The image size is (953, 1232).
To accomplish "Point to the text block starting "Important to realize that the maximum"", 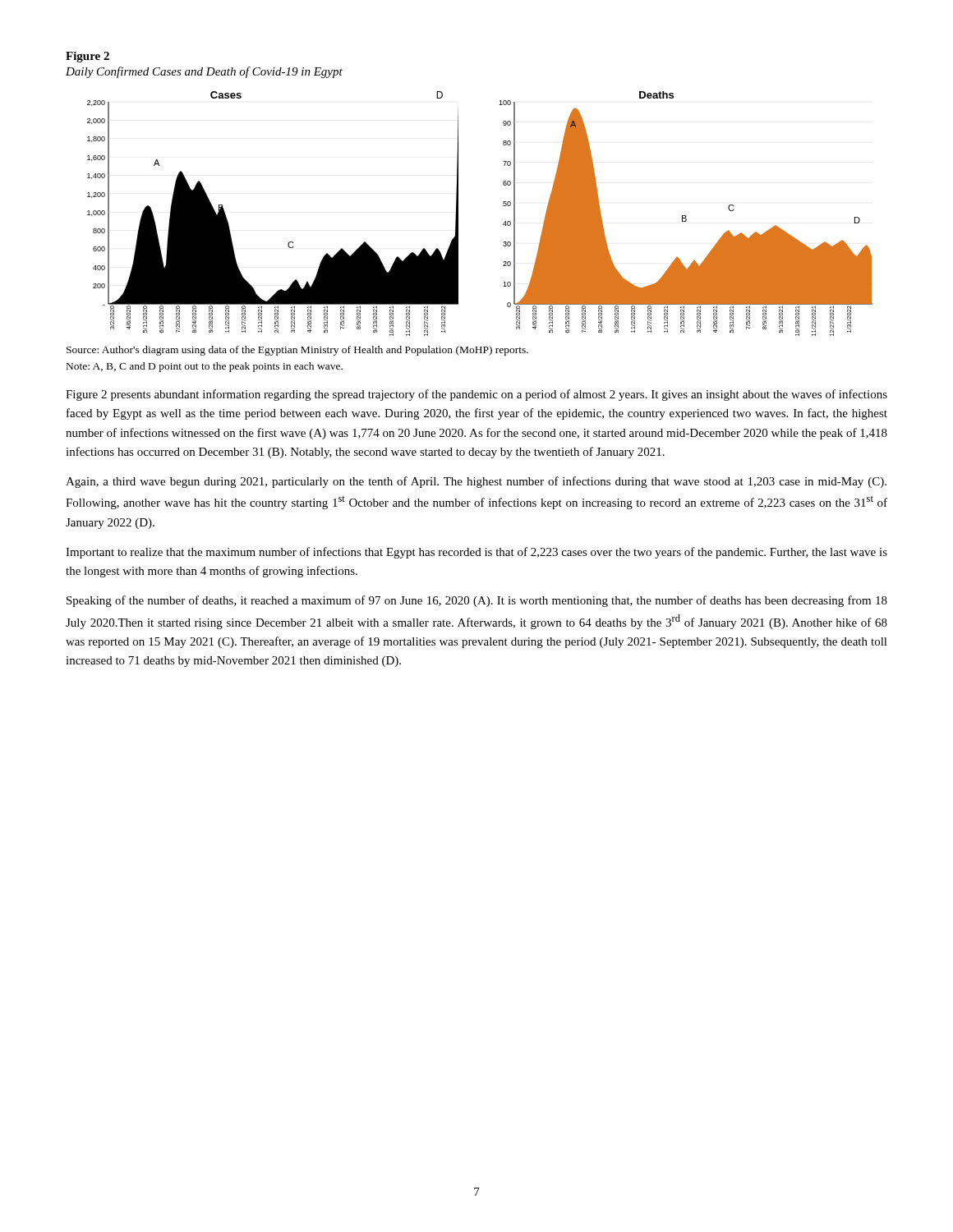I will [476, 561].
